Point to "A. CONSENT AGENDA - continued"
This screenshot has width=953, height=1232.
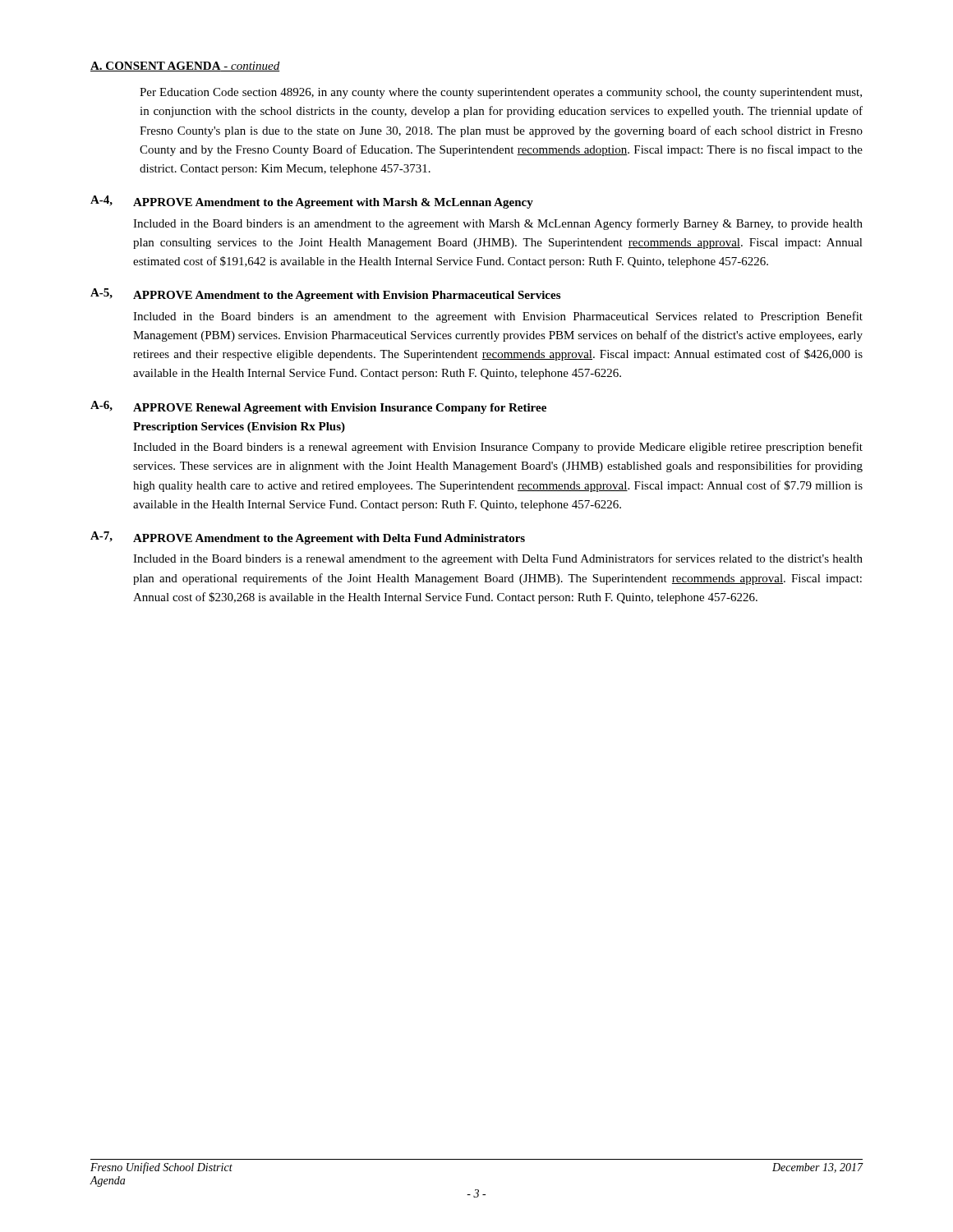coord(185,66)
